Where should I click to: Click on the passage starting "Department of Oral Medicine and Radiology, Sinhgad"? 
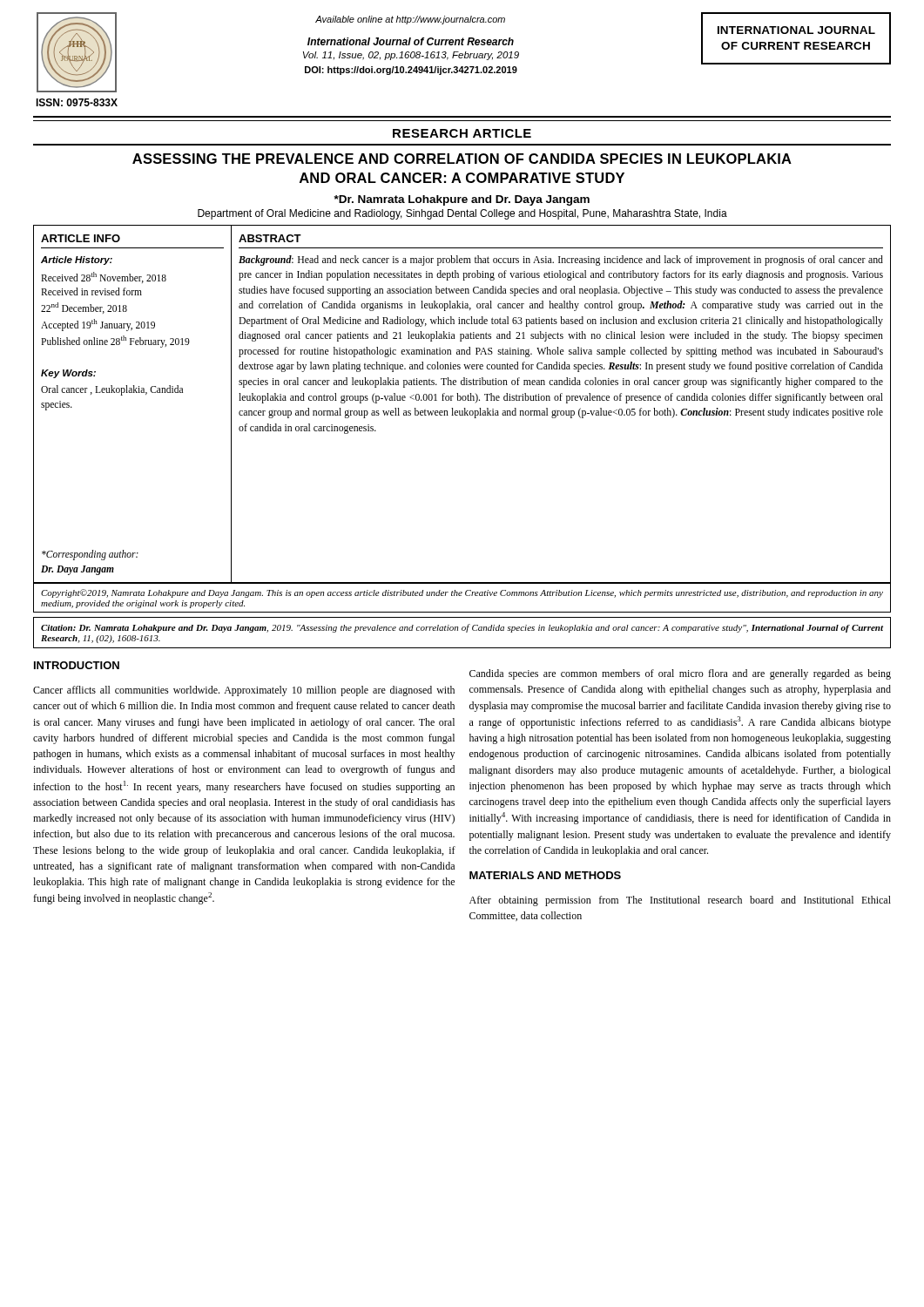coord(462,213)
